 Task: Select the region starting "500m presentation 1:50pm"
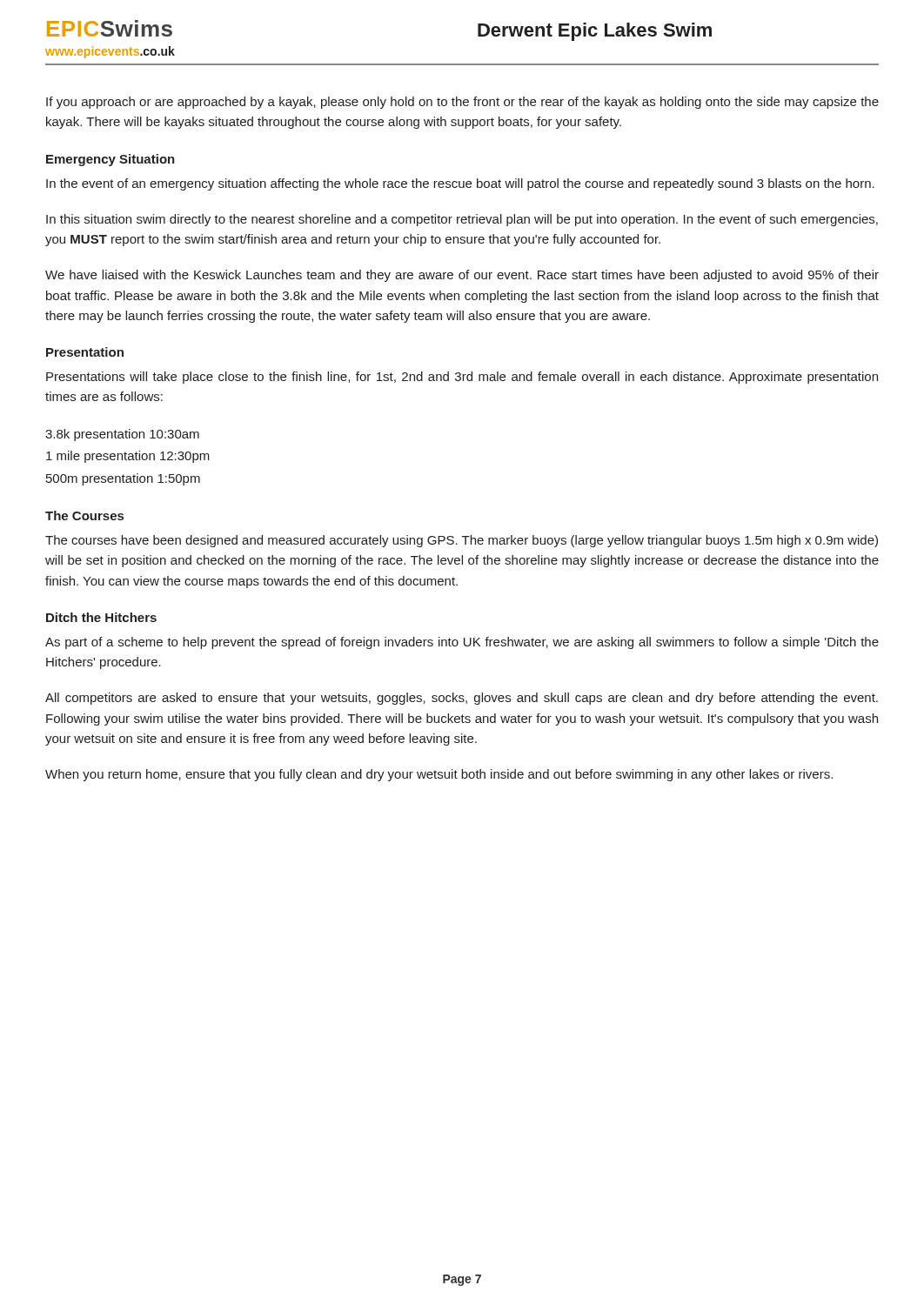[x=123, y=478]
